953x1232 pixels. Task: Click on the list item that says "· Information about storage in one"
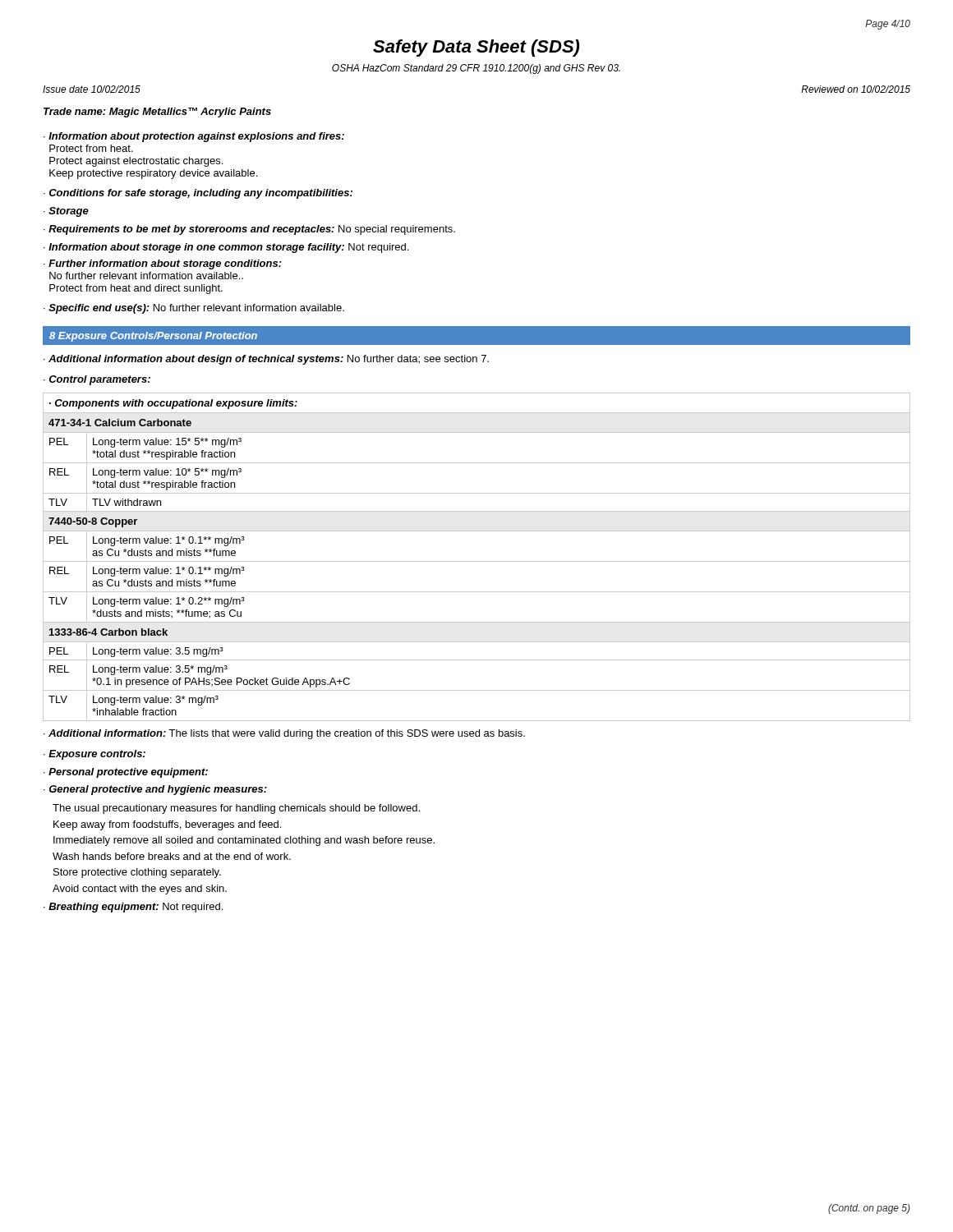(x=226, y=246)
